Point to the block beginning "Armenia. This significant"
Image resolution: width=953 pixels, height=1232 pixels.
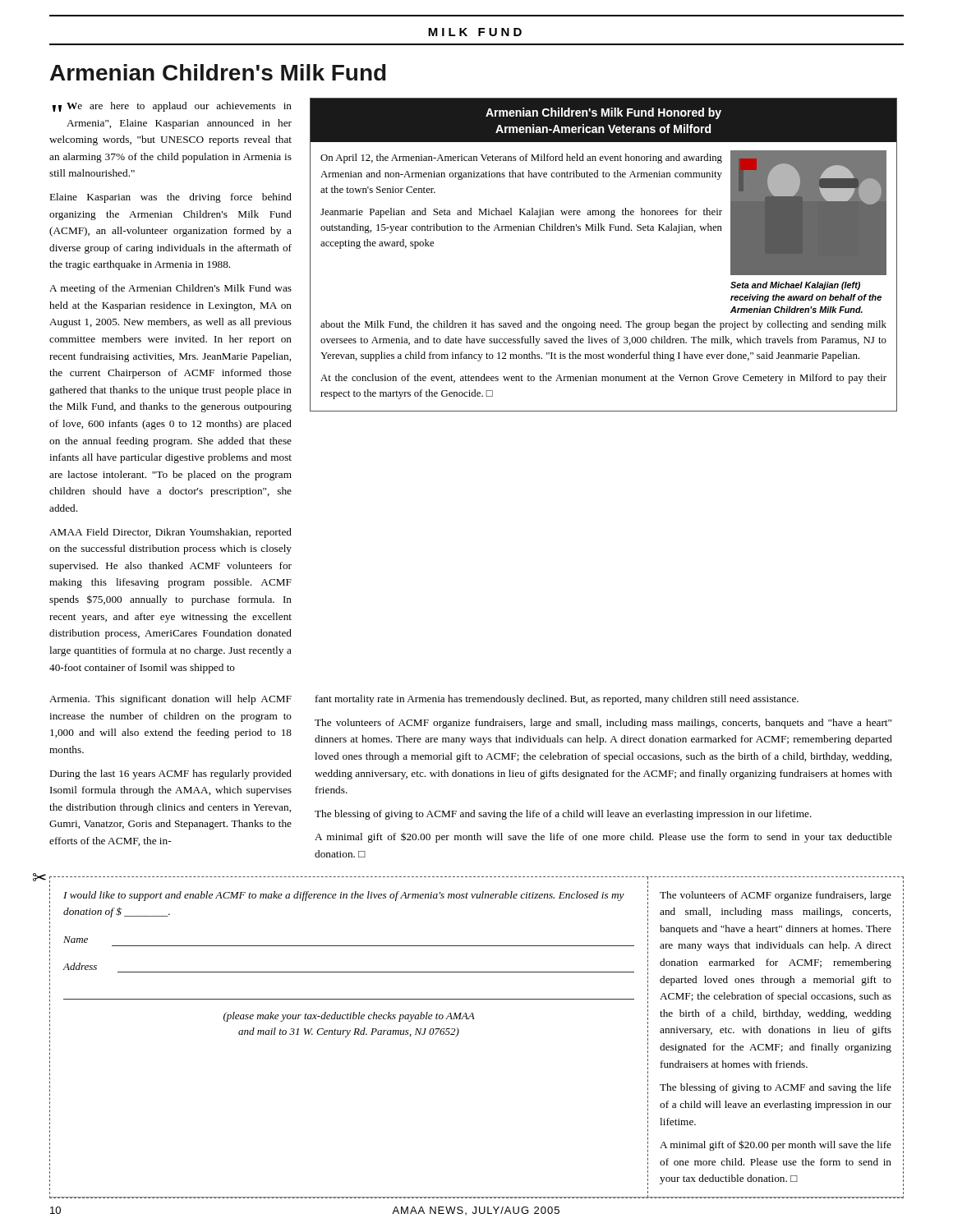(170, 770)
